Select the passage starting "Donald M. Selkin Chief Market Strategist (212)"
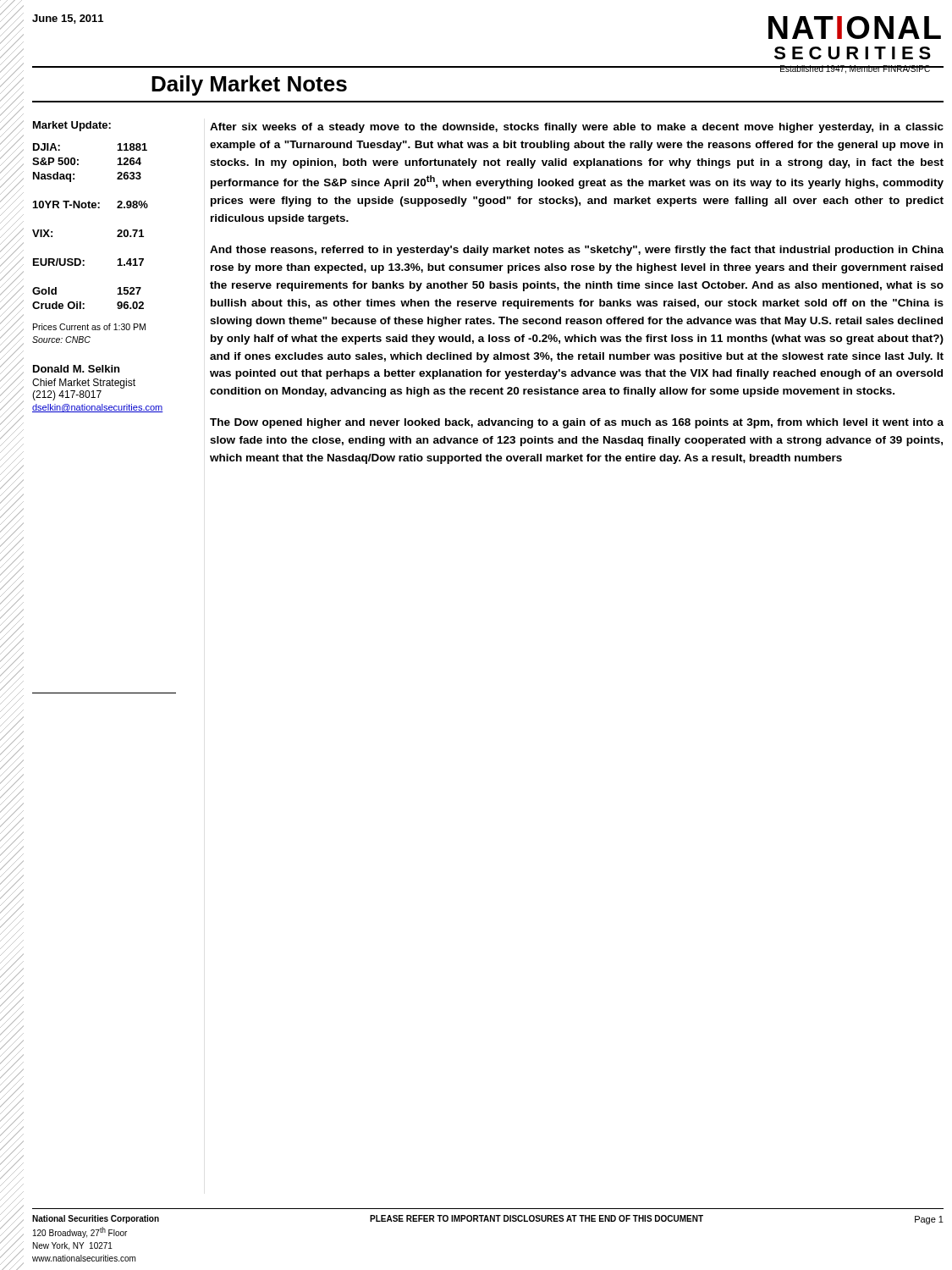This screenshot has height=1270, width=952. tap(115, 388)
